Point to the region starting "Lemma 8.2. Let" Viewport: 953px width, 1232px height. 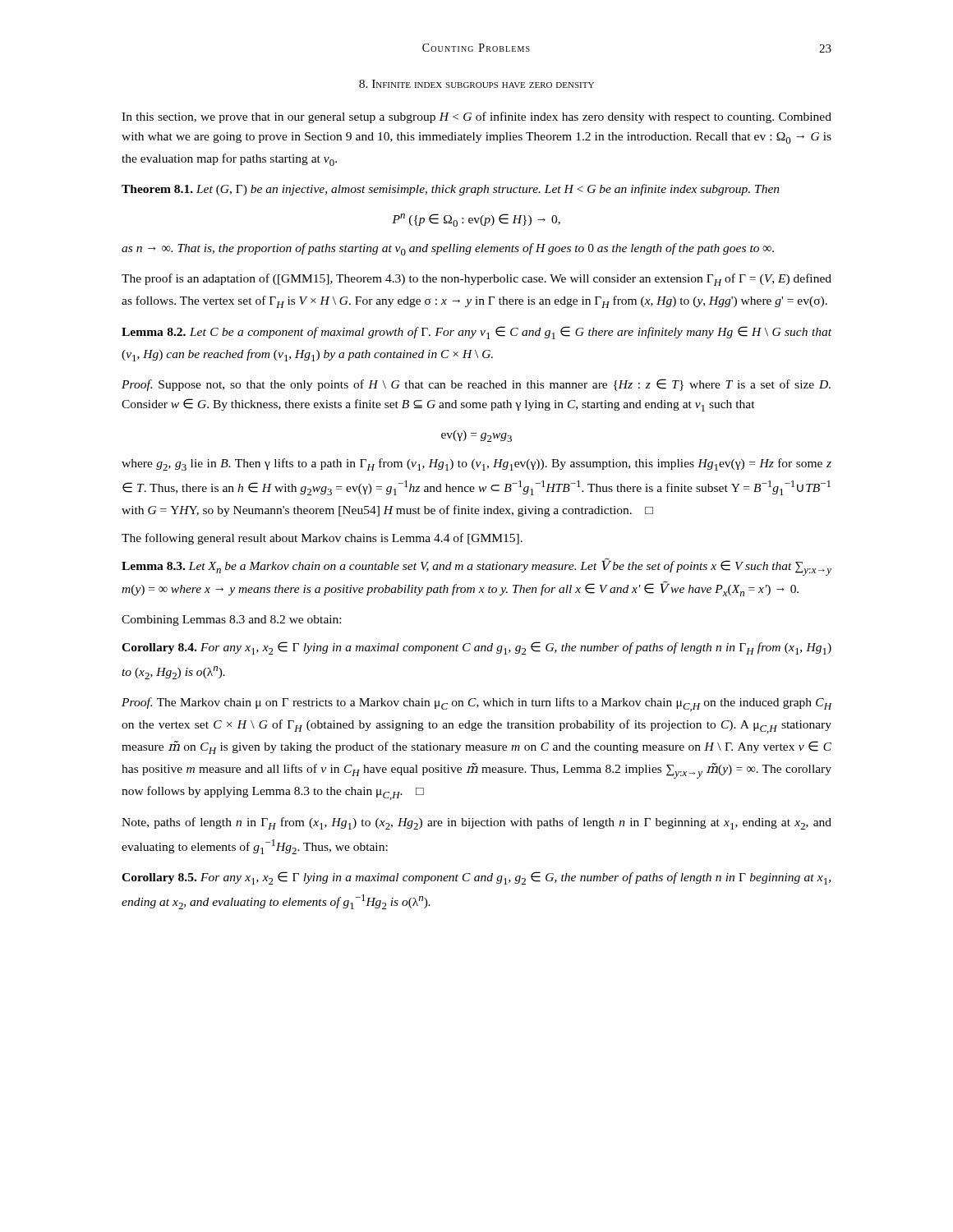476,344
